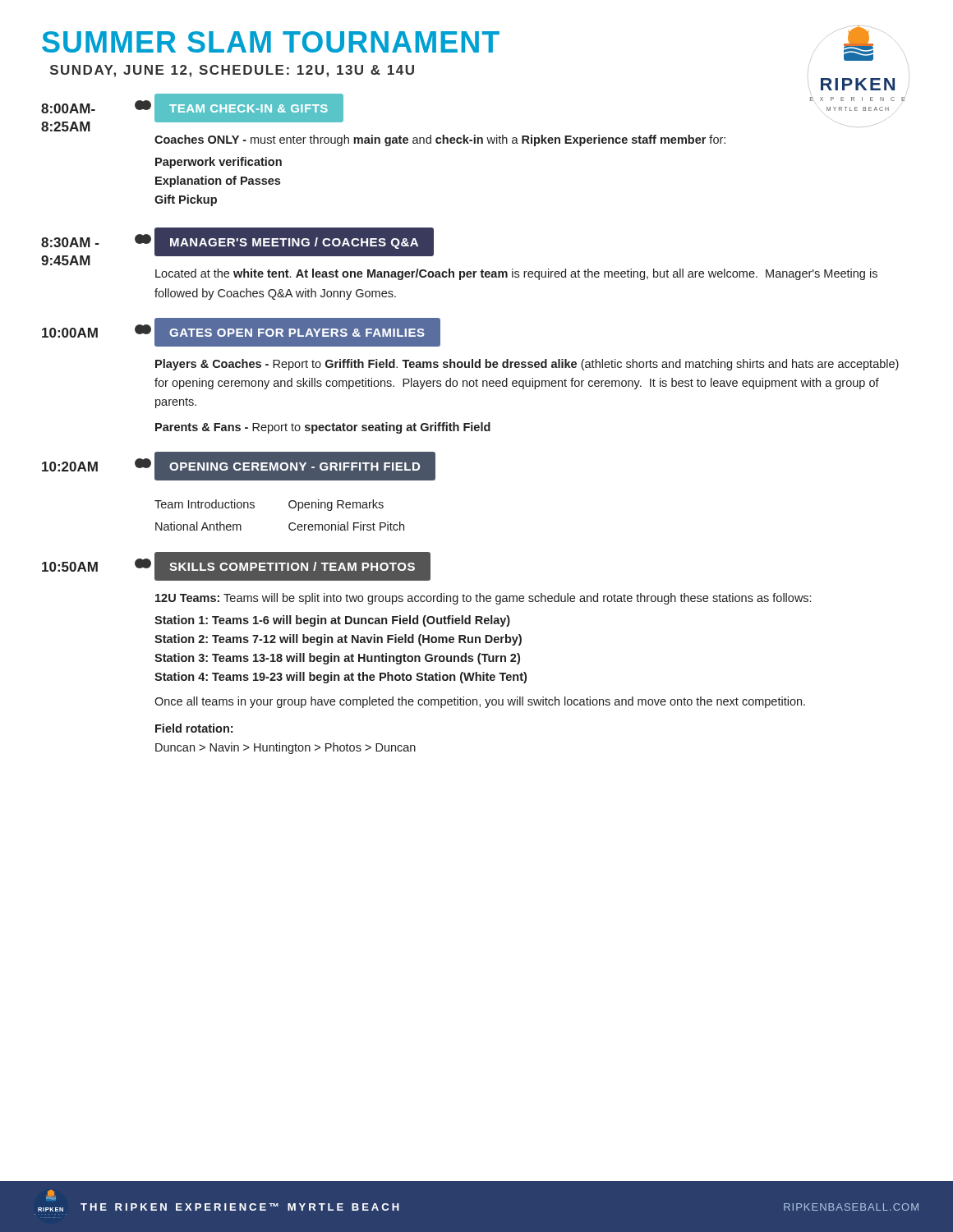953x1232 pixels.
Task: Find the text block that says "12U Teams: Teams will be split"
Action: 483,598
